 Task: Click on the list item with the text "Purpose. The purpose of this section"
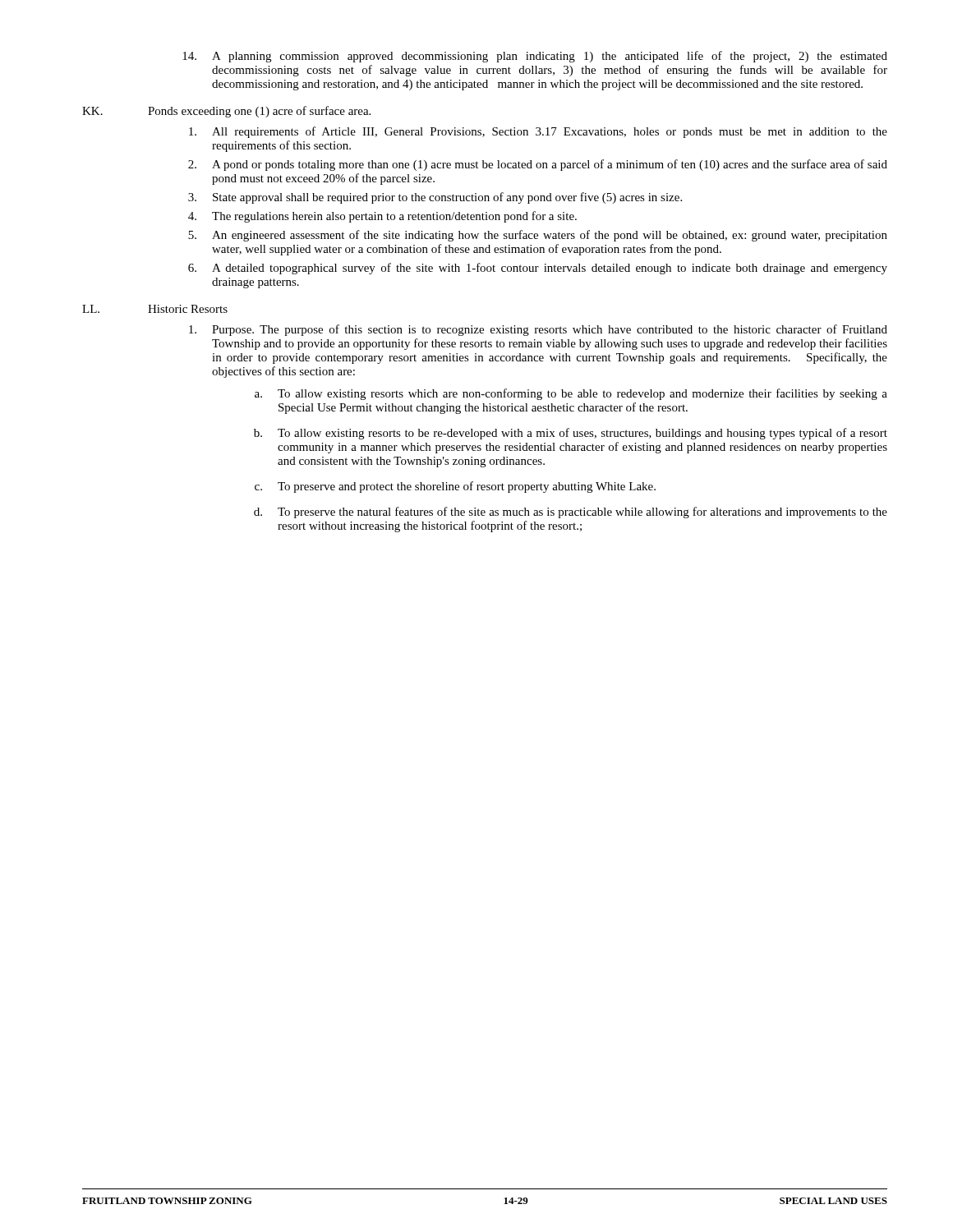518,351
